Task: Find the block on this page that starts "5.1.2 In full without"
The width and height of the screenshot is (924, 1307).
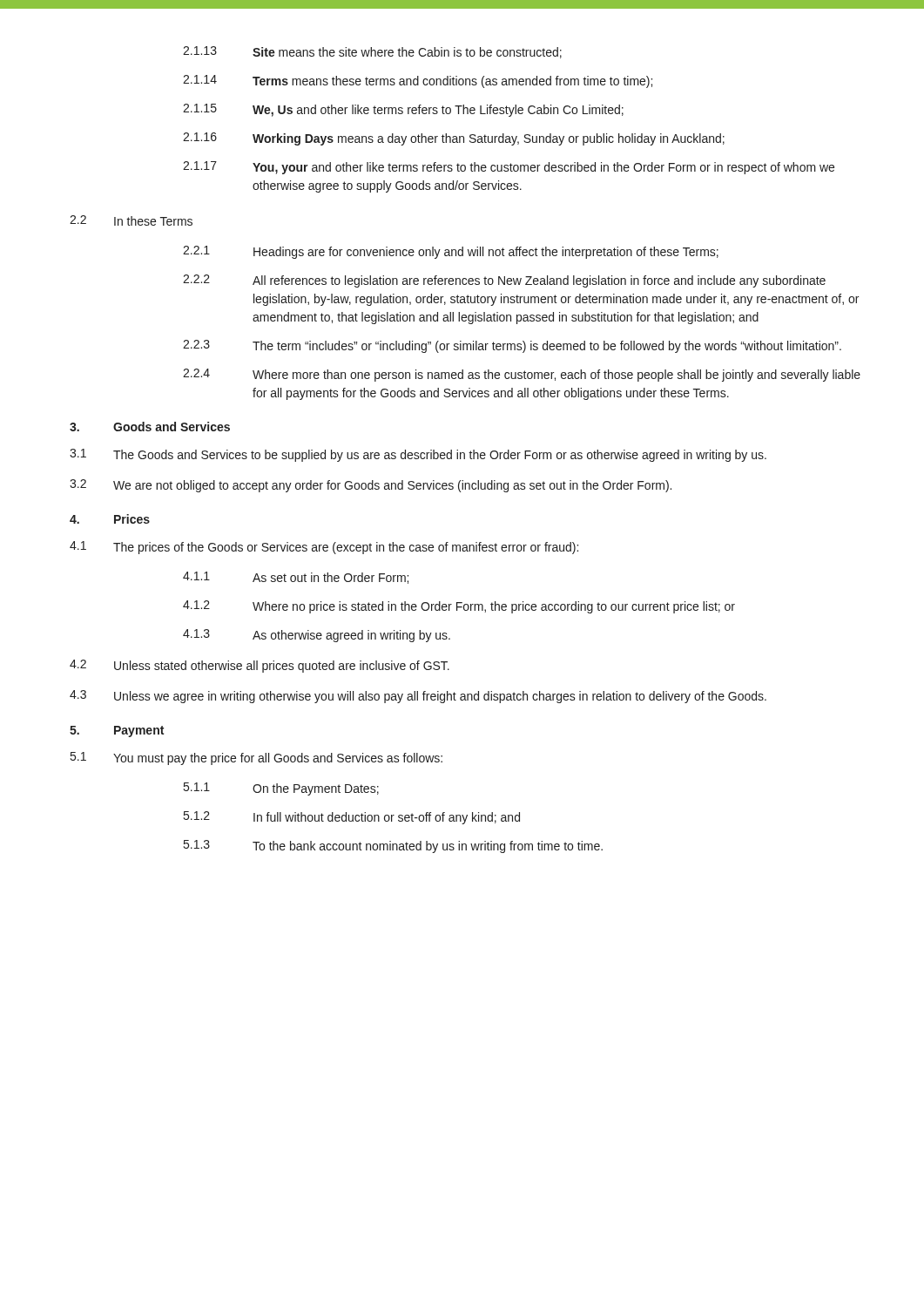Action: [527, 818]
